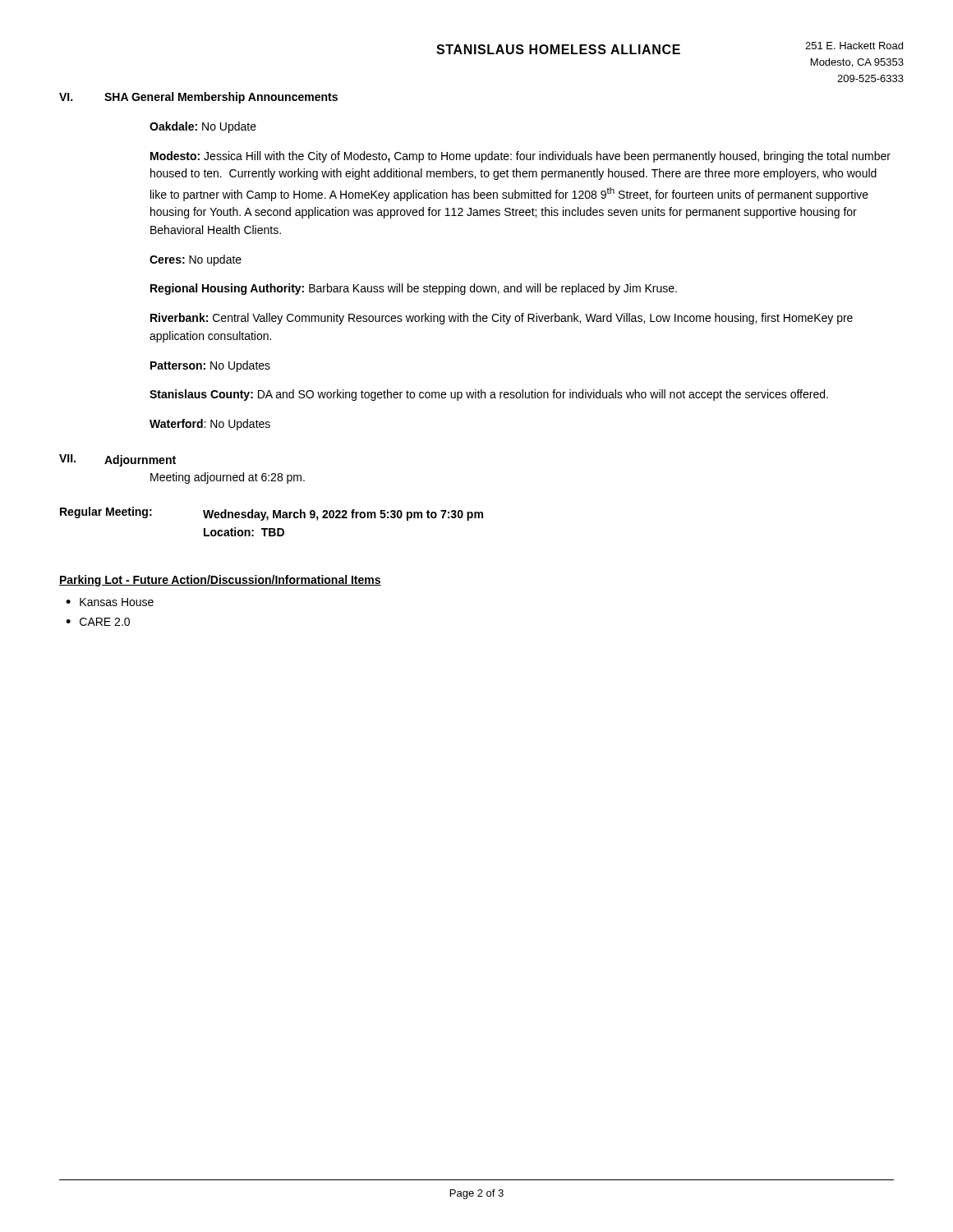Where is the passage that starts "Regional Housing Authority:"?
953x1232 pixels.
(x=522, y=289)
